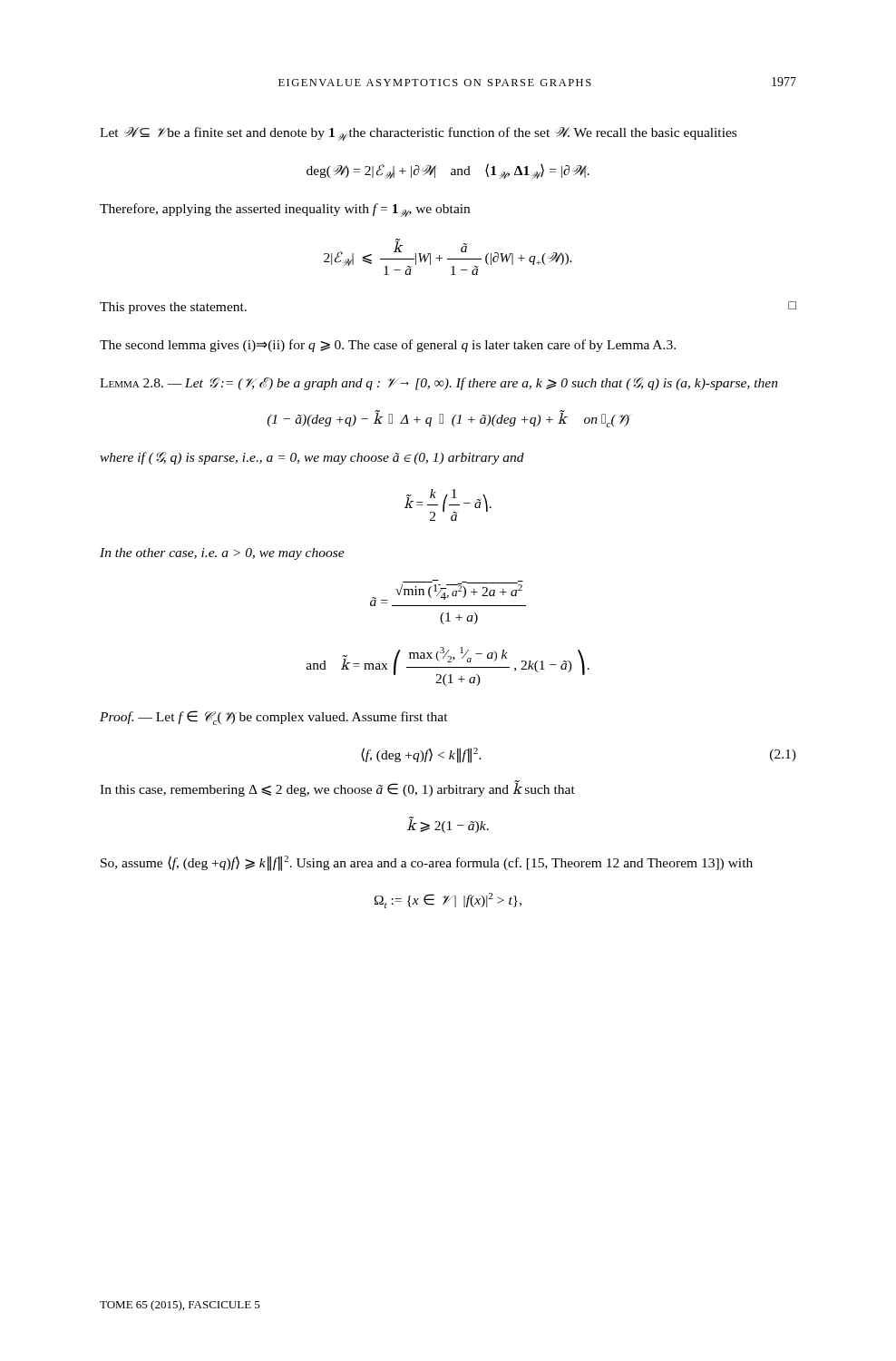This screenshot has width=896, height=1361.
Task: Locate the text block containing "The second lemma gives (i)⇒(ii) for q"
Action: 388,344
